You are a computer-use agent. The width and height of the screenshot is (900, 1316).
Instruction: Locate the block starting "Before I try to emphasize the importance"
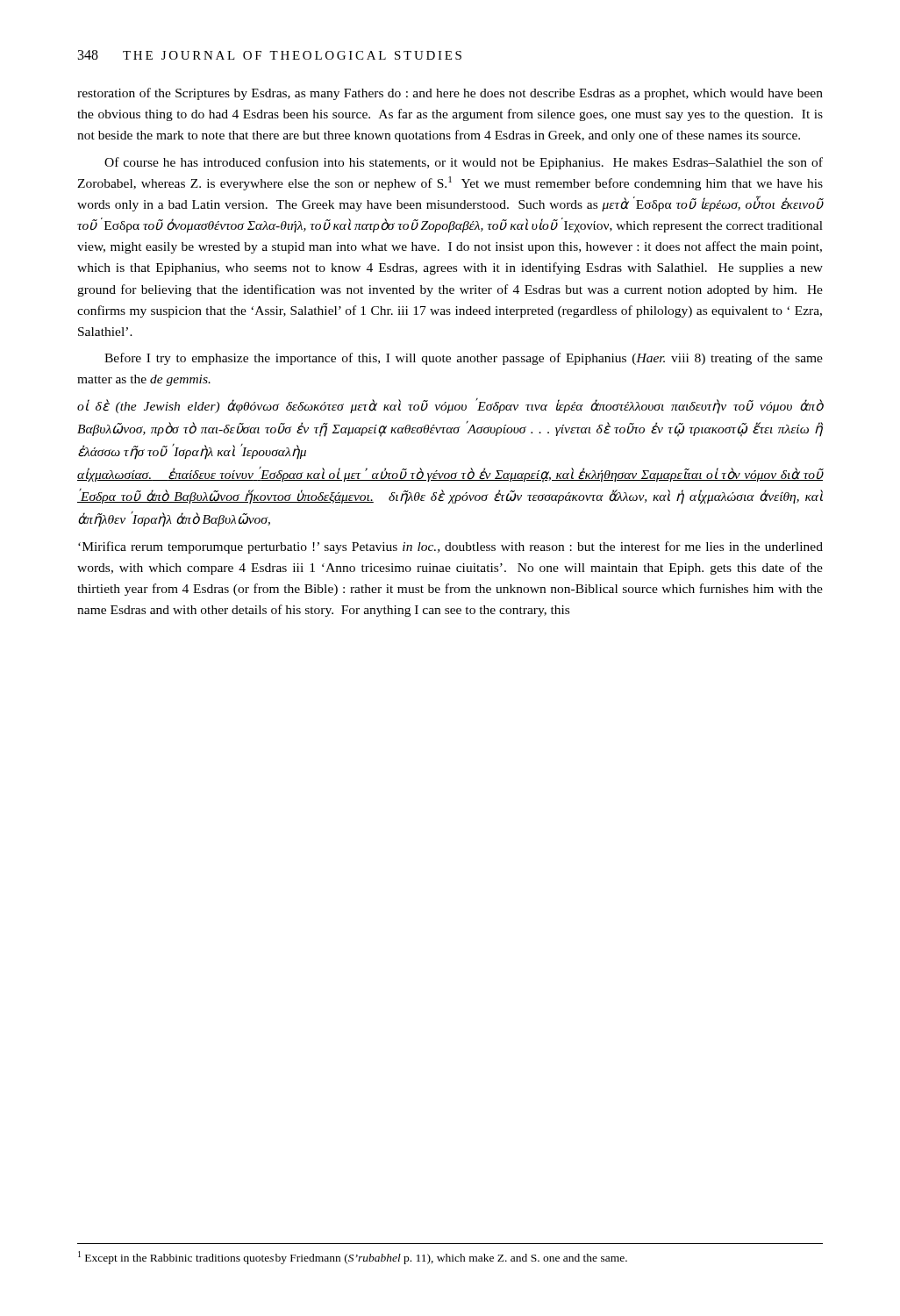[x=450, y=369]
